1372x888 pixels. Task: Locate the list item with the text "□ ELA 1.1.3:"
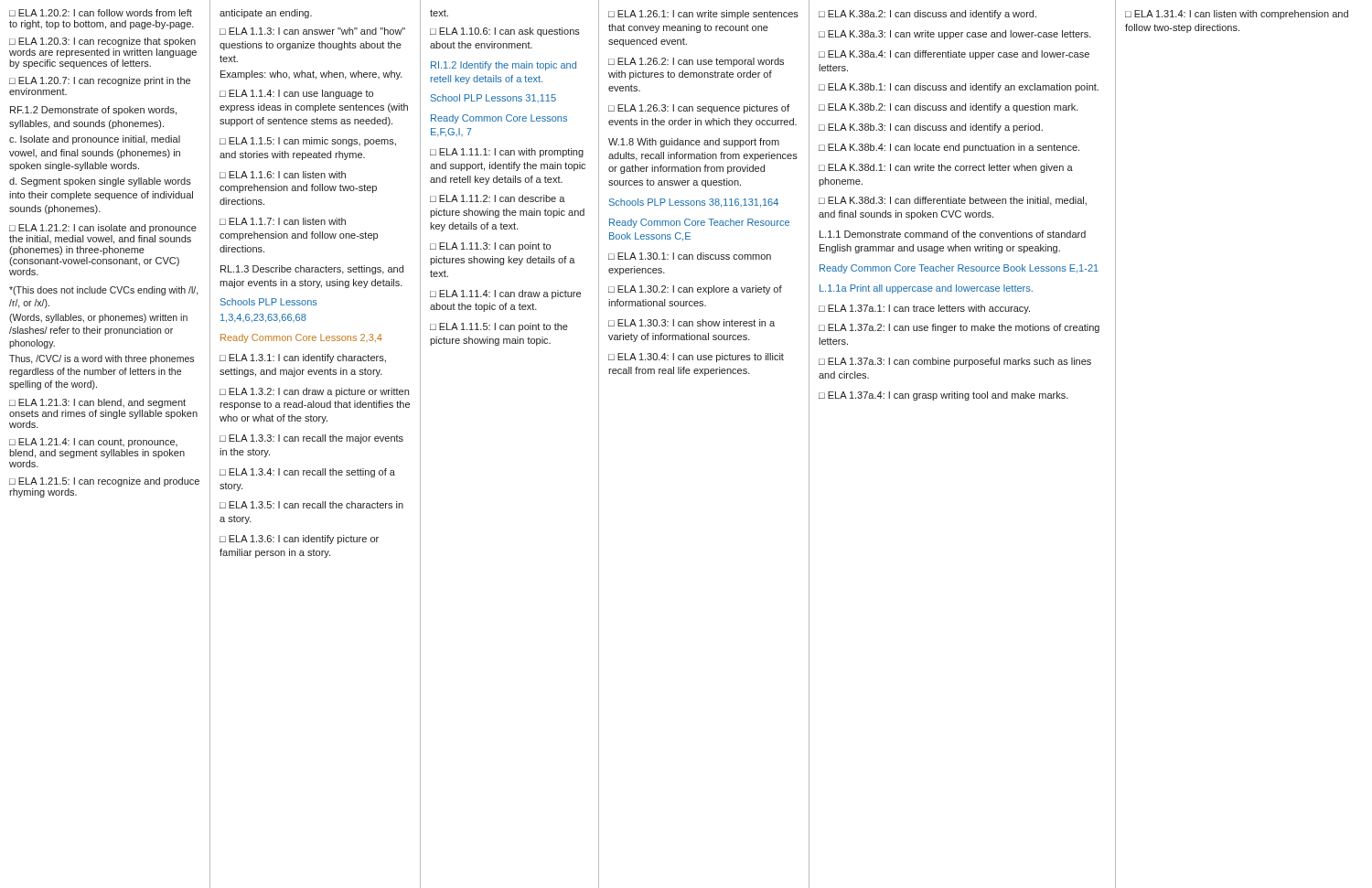click(315, 53)
